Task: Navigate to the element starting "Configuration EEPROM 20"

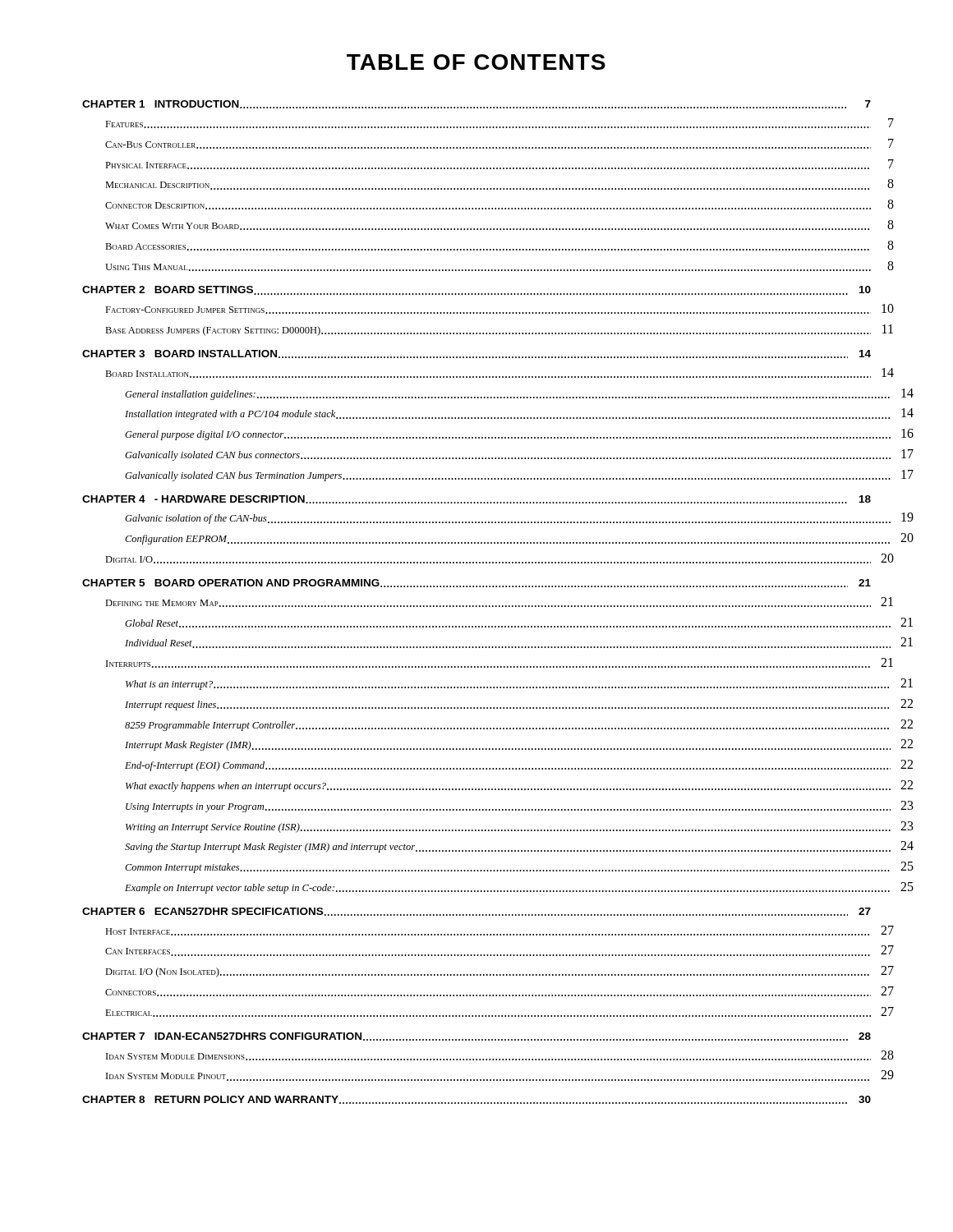Action: 519,539
